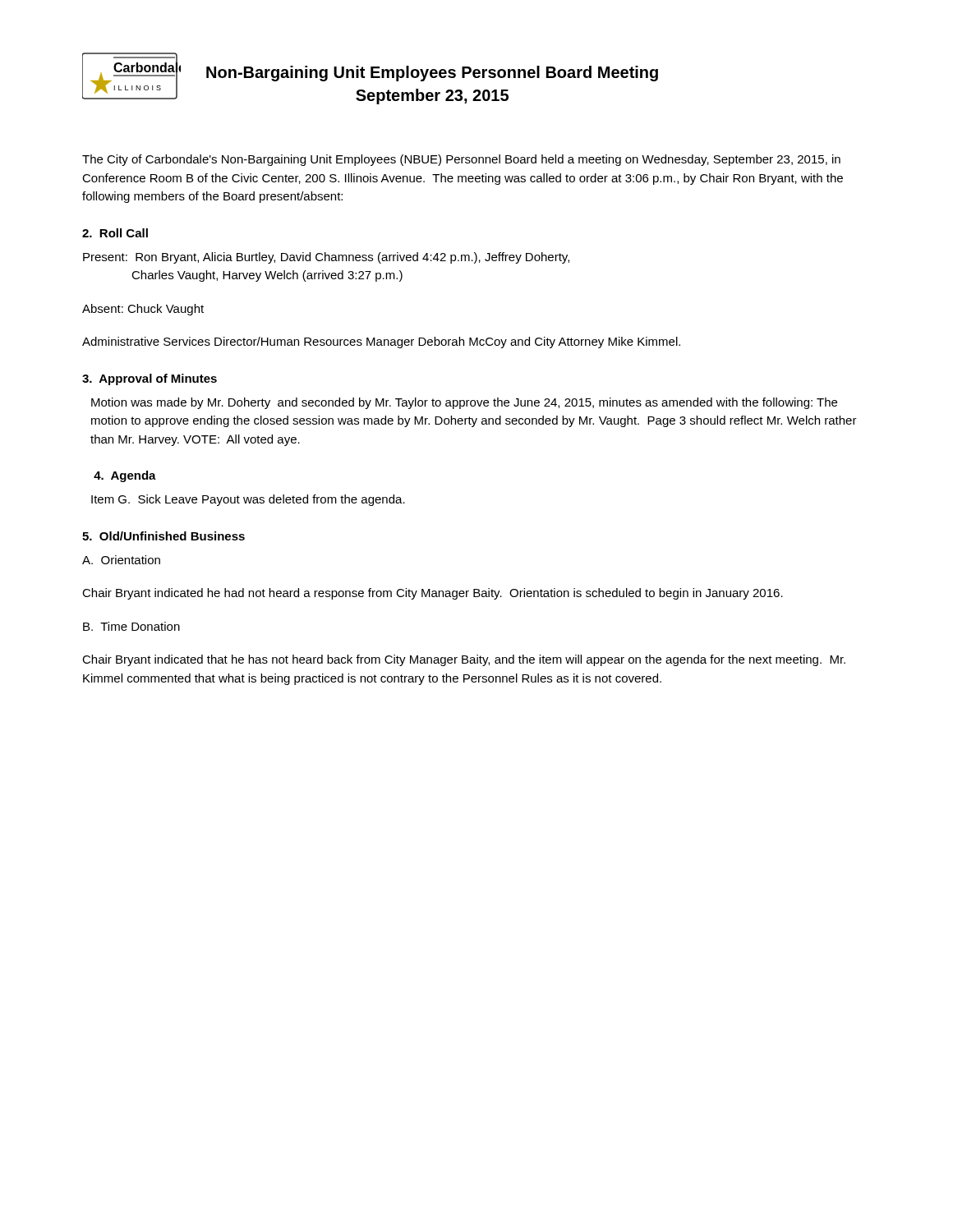The height and width of the screenshot is (1232, 953).
Task: Find "4. Agenda" on this page
Action: [123, 475]
